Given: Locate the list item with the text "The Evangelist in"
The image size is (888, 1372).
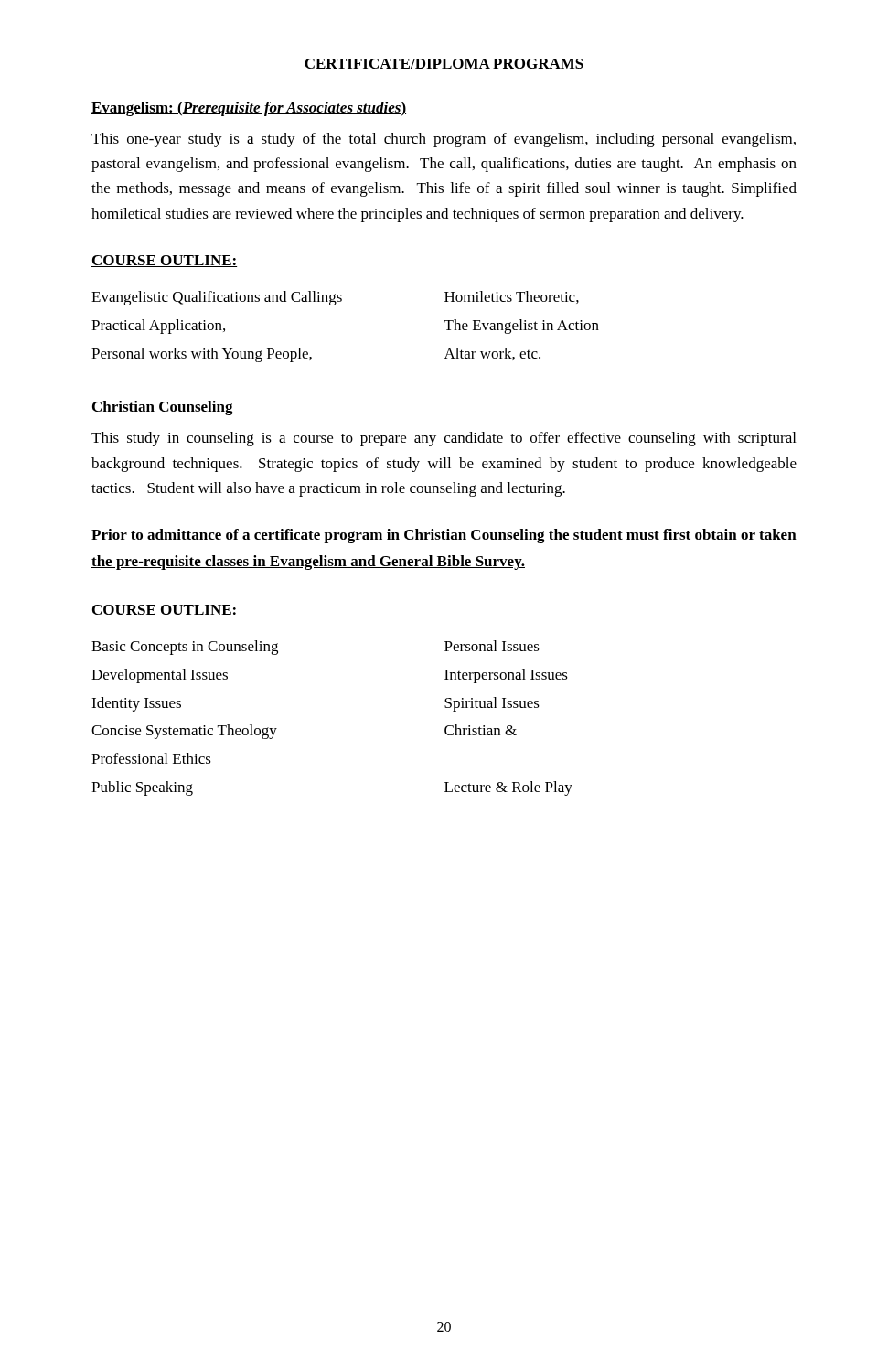Looking at the screenshot, I should click(x=522, y=327).
